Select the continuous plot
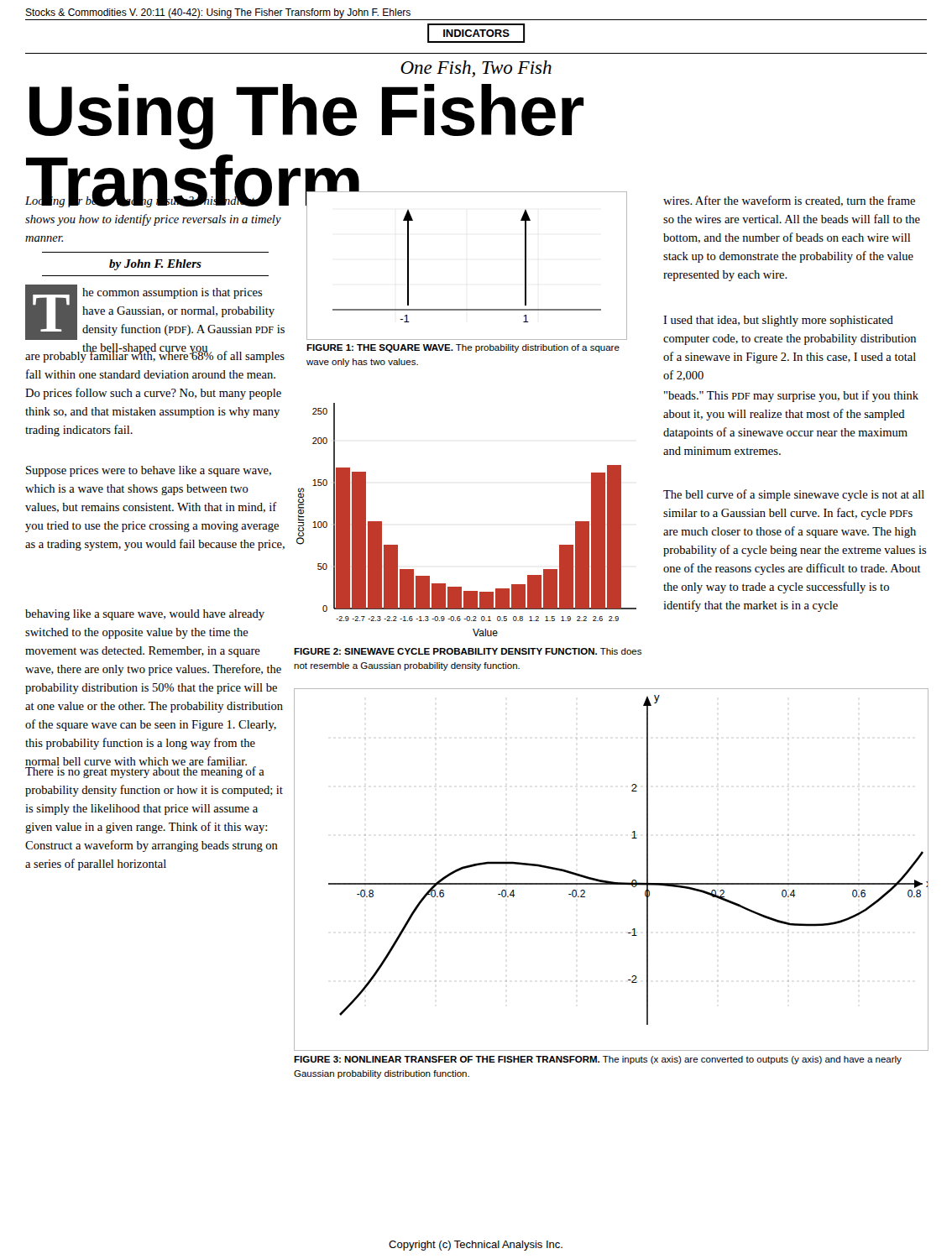 click(x=611, y=870)
